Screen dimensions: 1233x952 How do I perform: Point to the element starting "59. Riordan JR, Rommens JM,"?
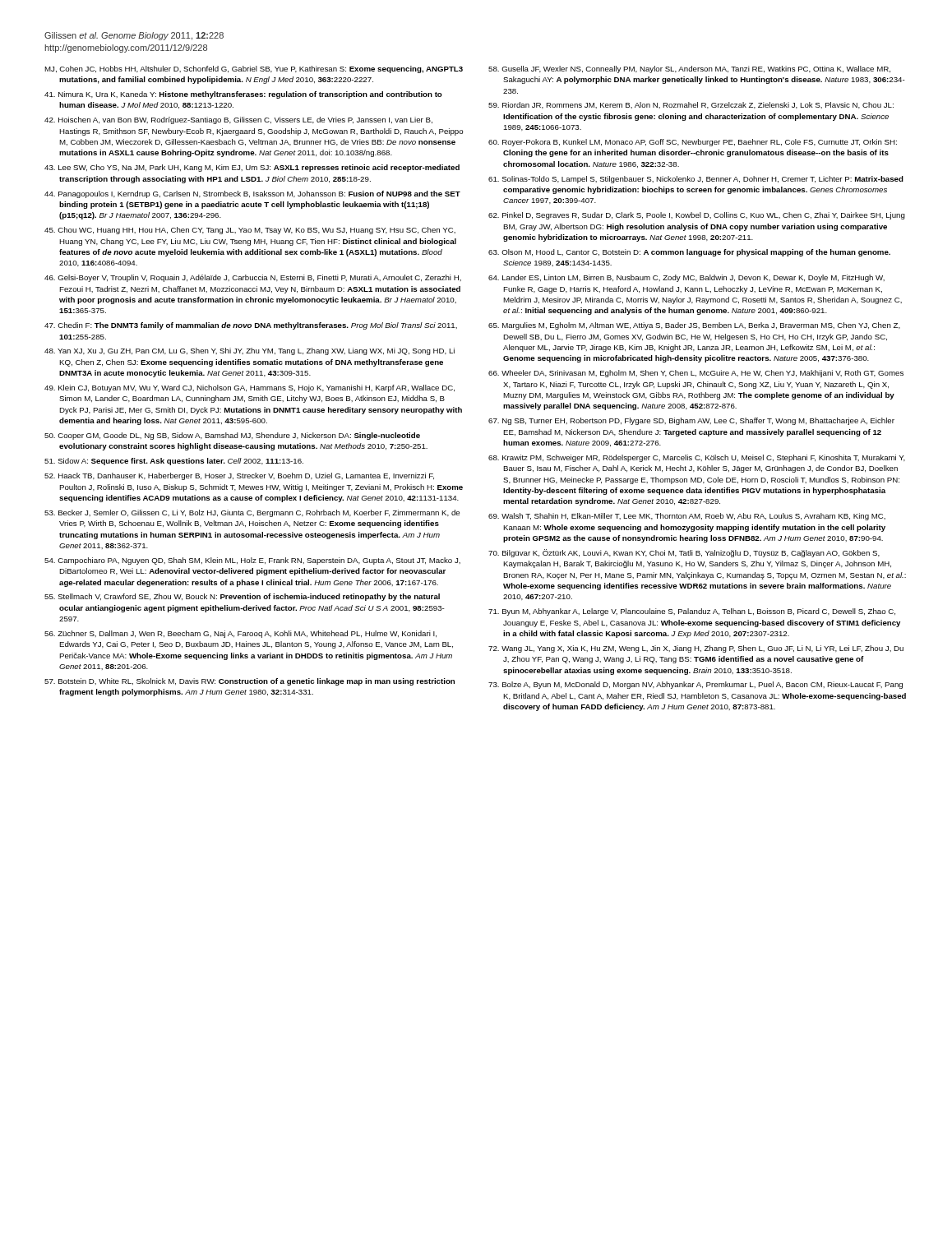pyautogui.click(x=691, y=116)
